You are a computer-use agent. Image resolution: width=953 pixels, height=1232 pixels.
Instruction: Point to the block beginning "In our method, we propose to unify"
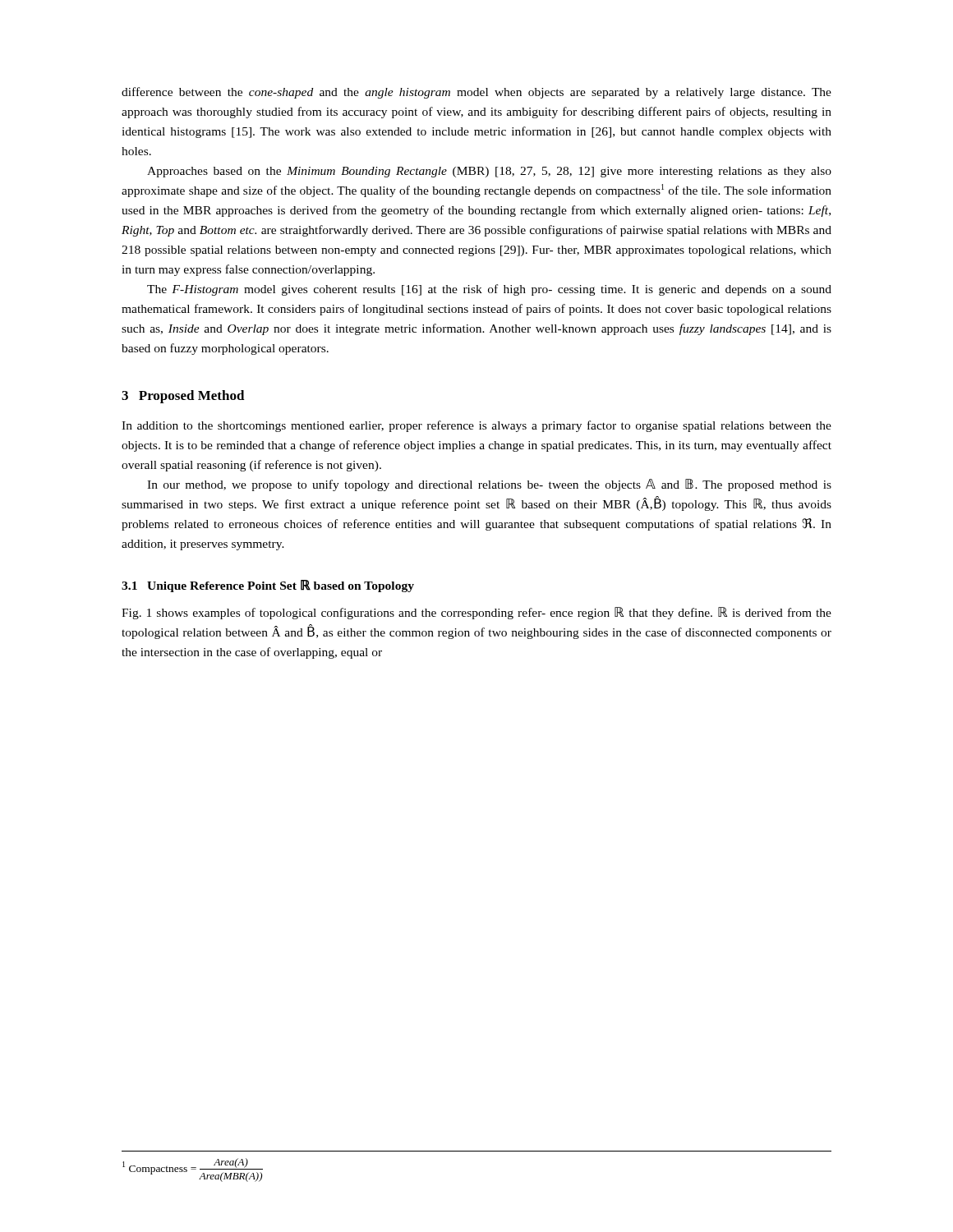[x=476, y=514]
